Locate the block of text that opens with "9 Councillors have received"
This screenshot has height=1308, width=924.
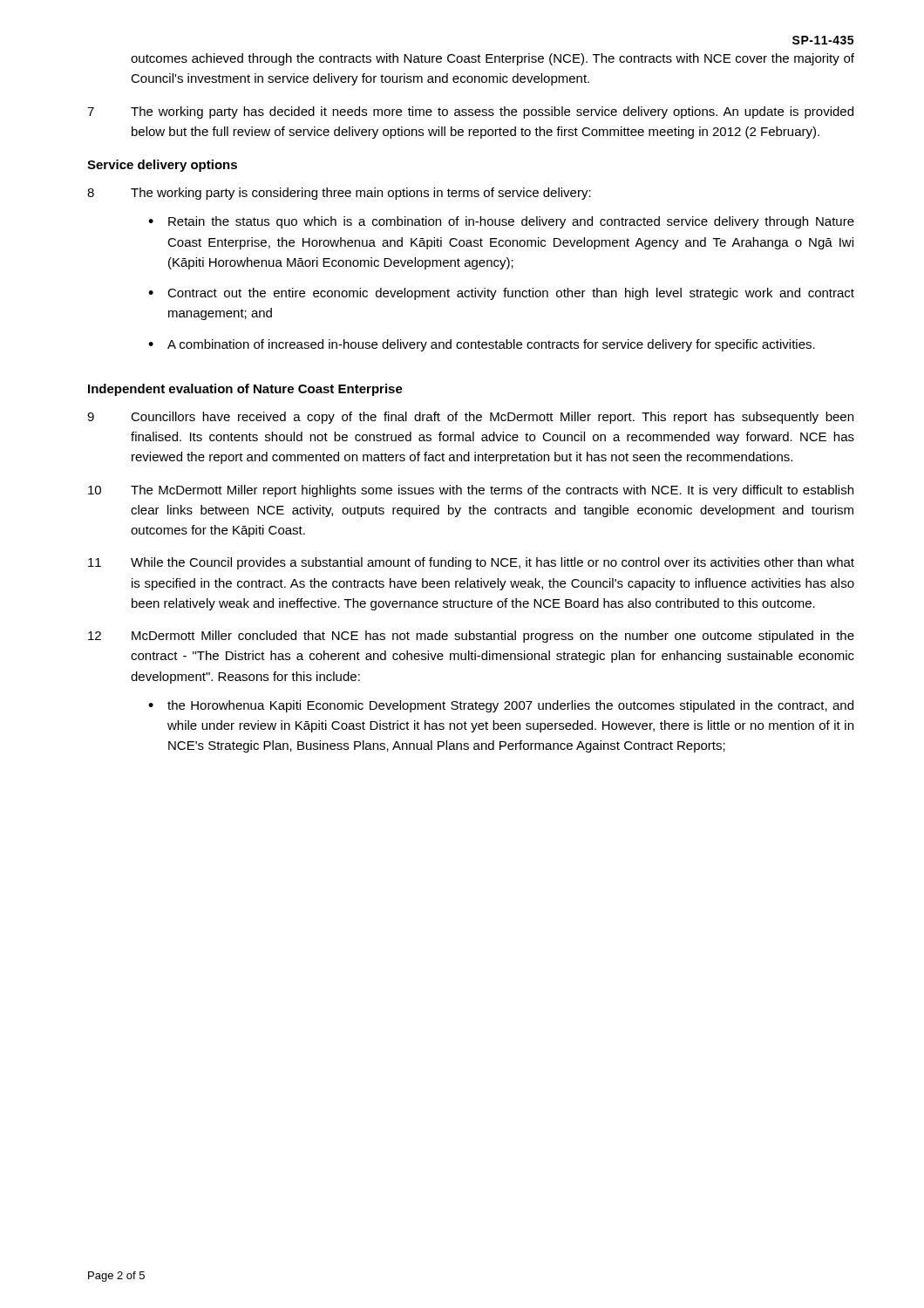click(x=471, y=437)
